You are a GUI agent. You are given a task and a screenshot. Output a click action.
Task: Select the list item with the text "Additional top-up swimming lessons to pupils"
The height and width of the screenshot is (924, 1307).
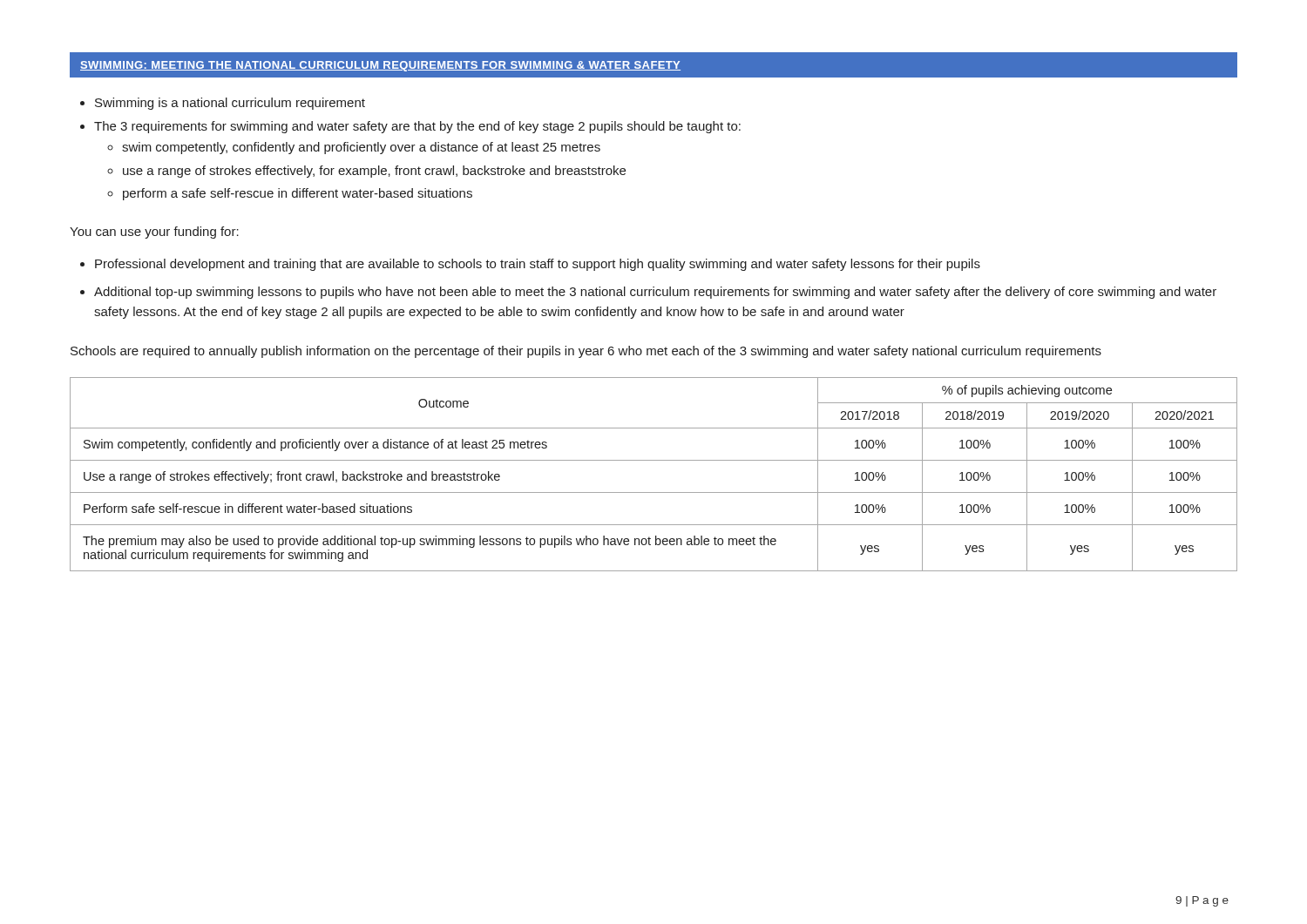[x=655, y=301]
